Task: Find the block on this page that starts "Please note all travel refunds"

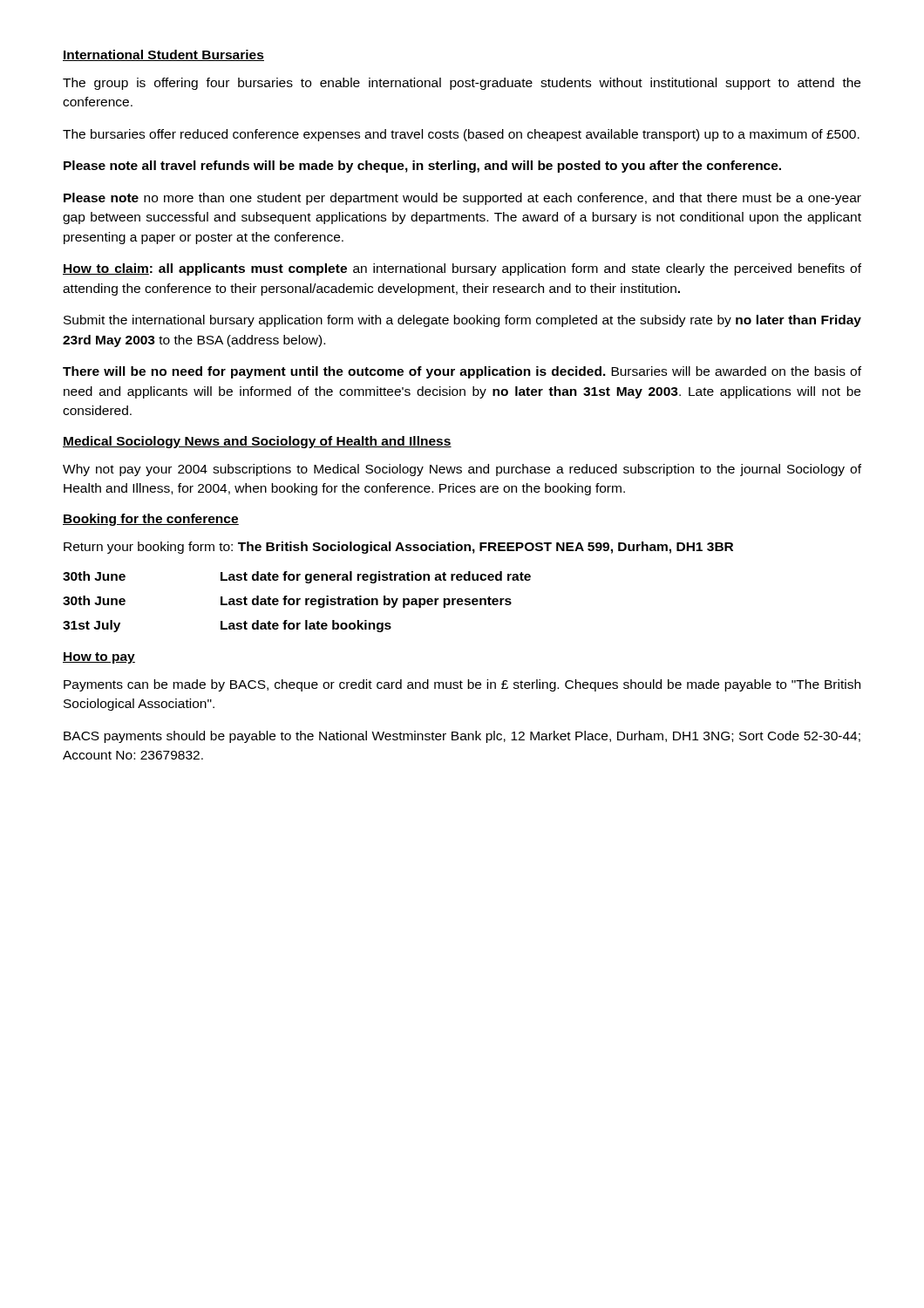Action: click(462, 166)
